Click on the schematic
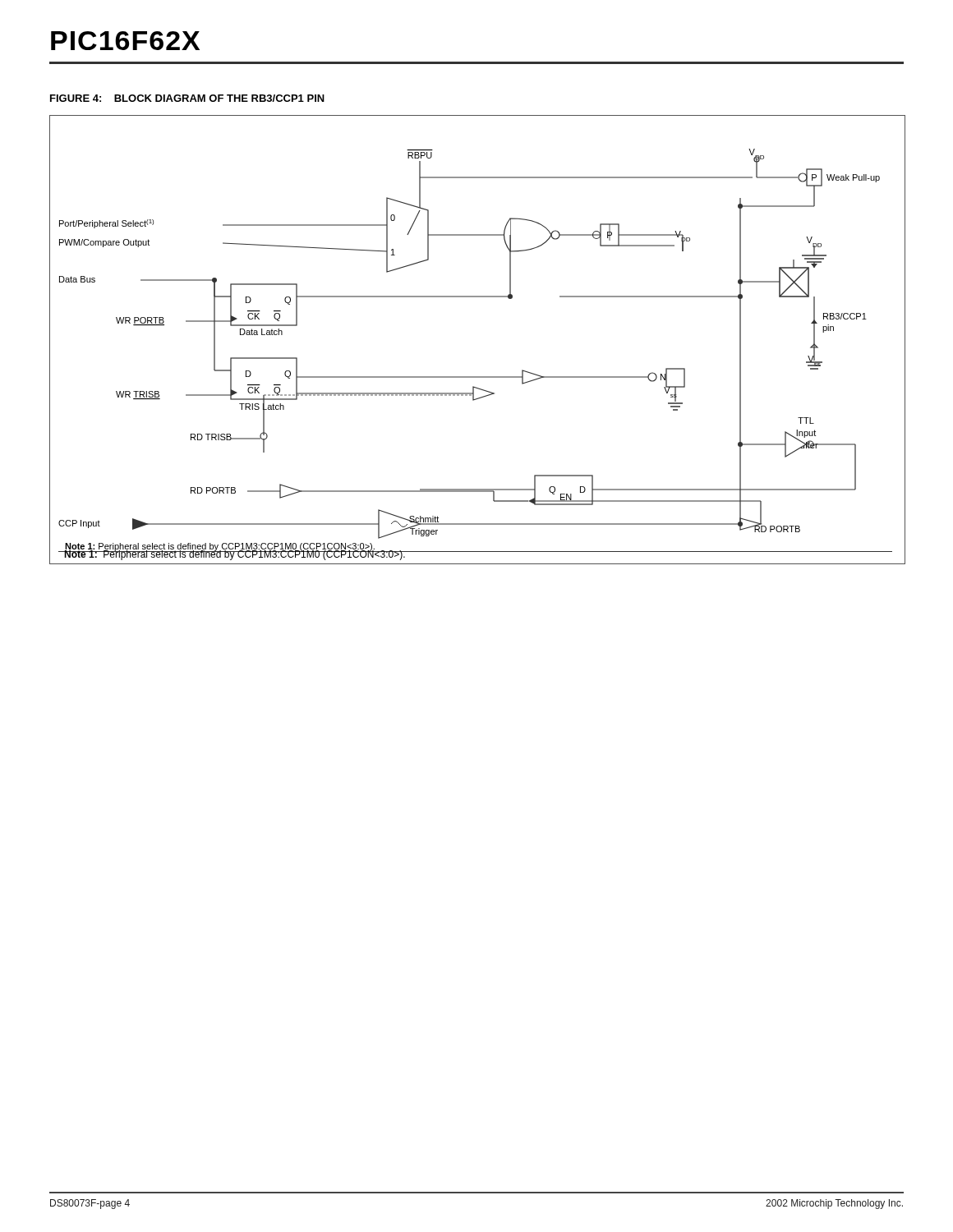Viewport: 953px width, 1232px height. click(477, 340)
